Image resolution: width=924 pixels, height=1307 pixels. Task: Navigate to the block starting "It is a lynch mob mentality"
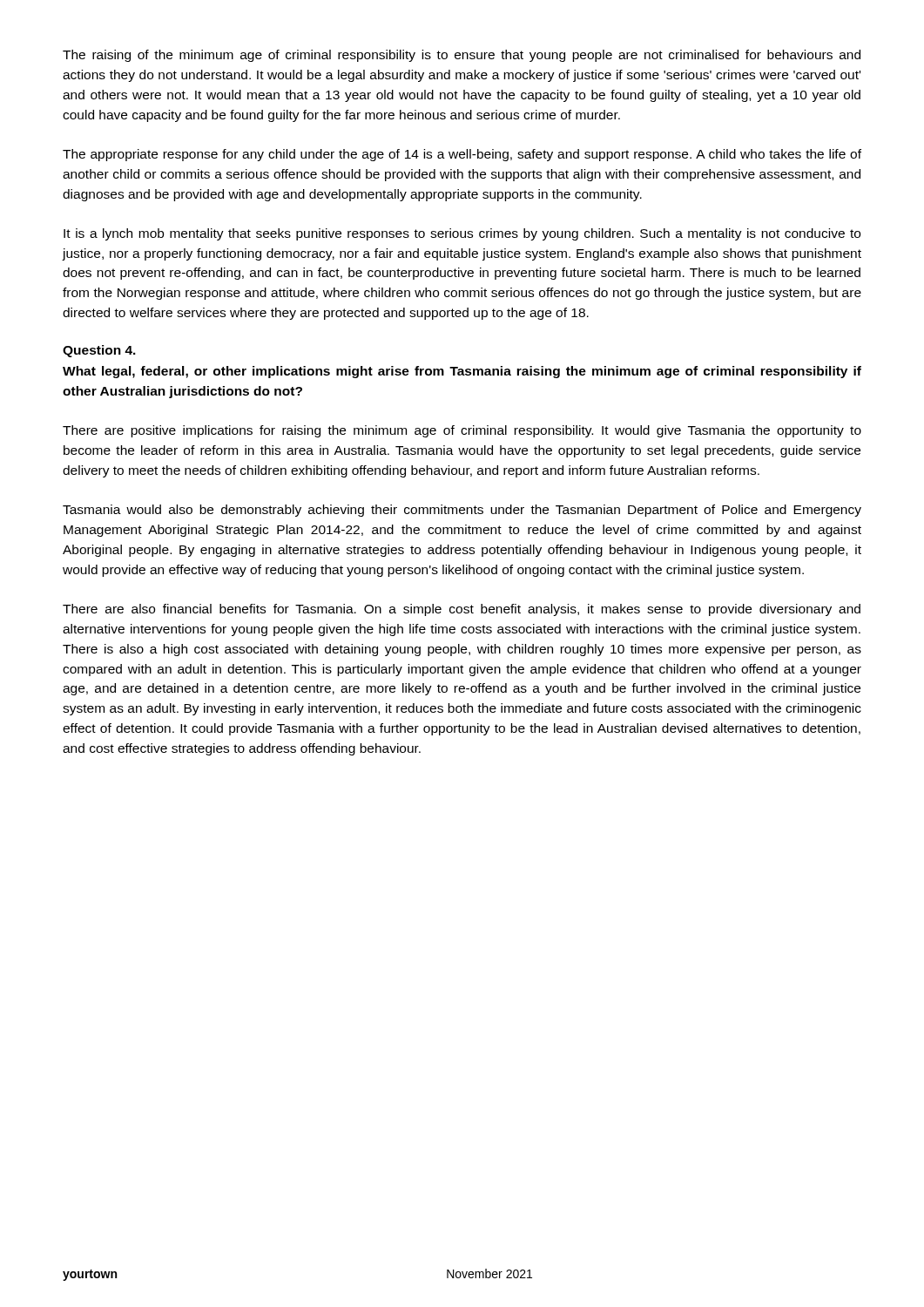(462, 273)
